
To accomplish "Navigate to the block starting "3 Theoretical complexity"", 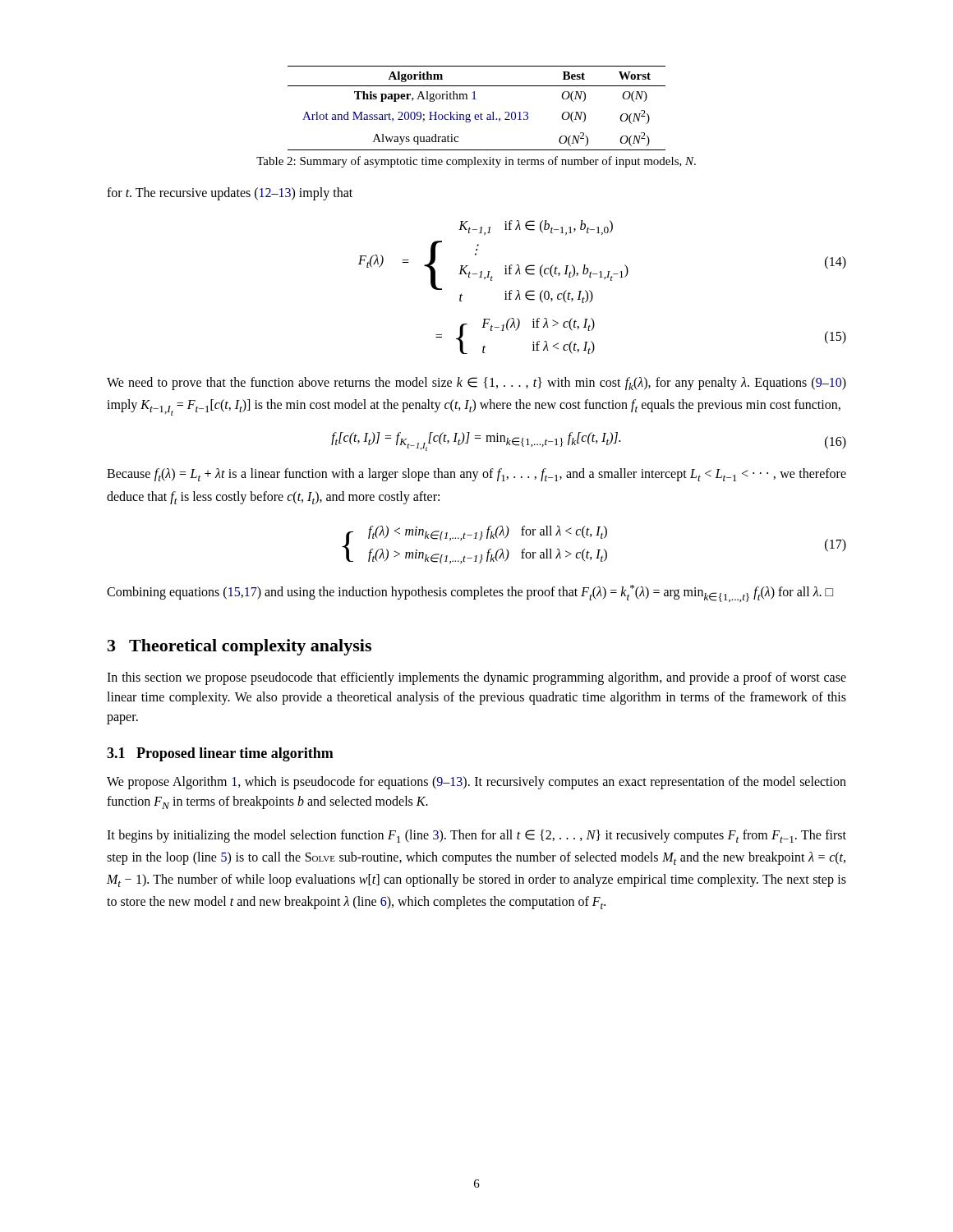I will (x=239, y=645).
